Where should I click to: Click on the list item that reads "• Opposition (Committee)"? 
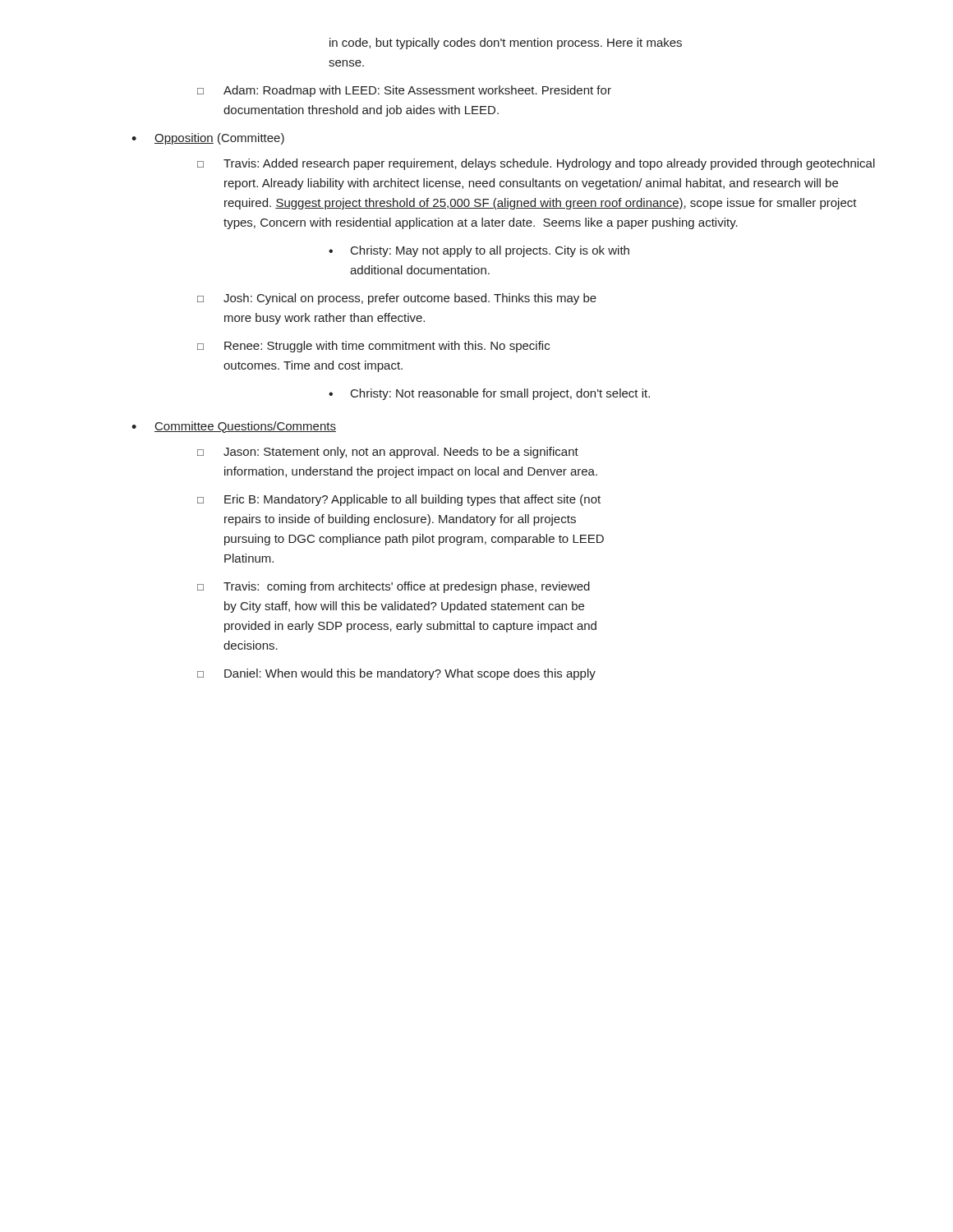[x=208, y=139]
